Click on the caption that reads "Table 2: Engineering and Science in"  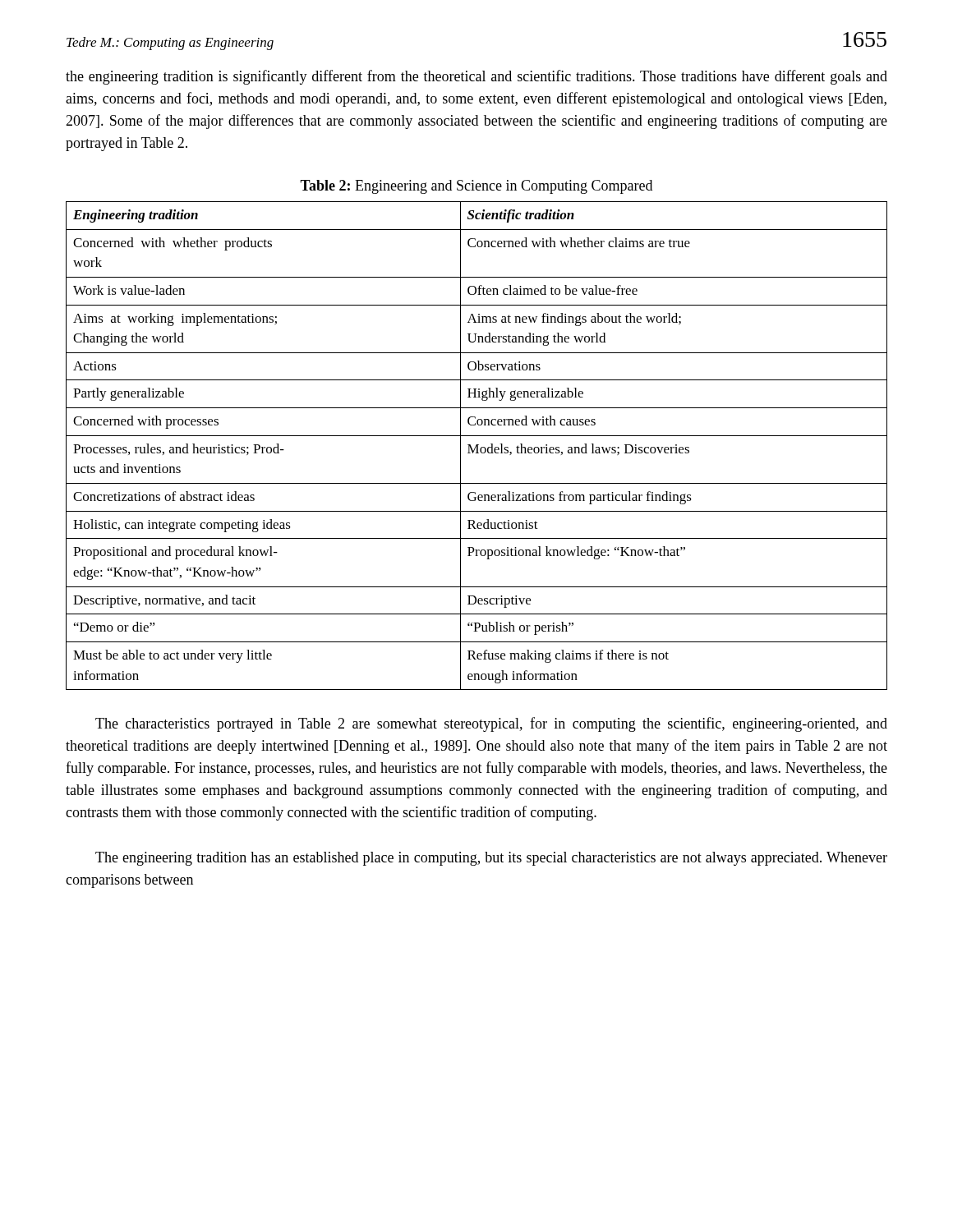point(476,186)
